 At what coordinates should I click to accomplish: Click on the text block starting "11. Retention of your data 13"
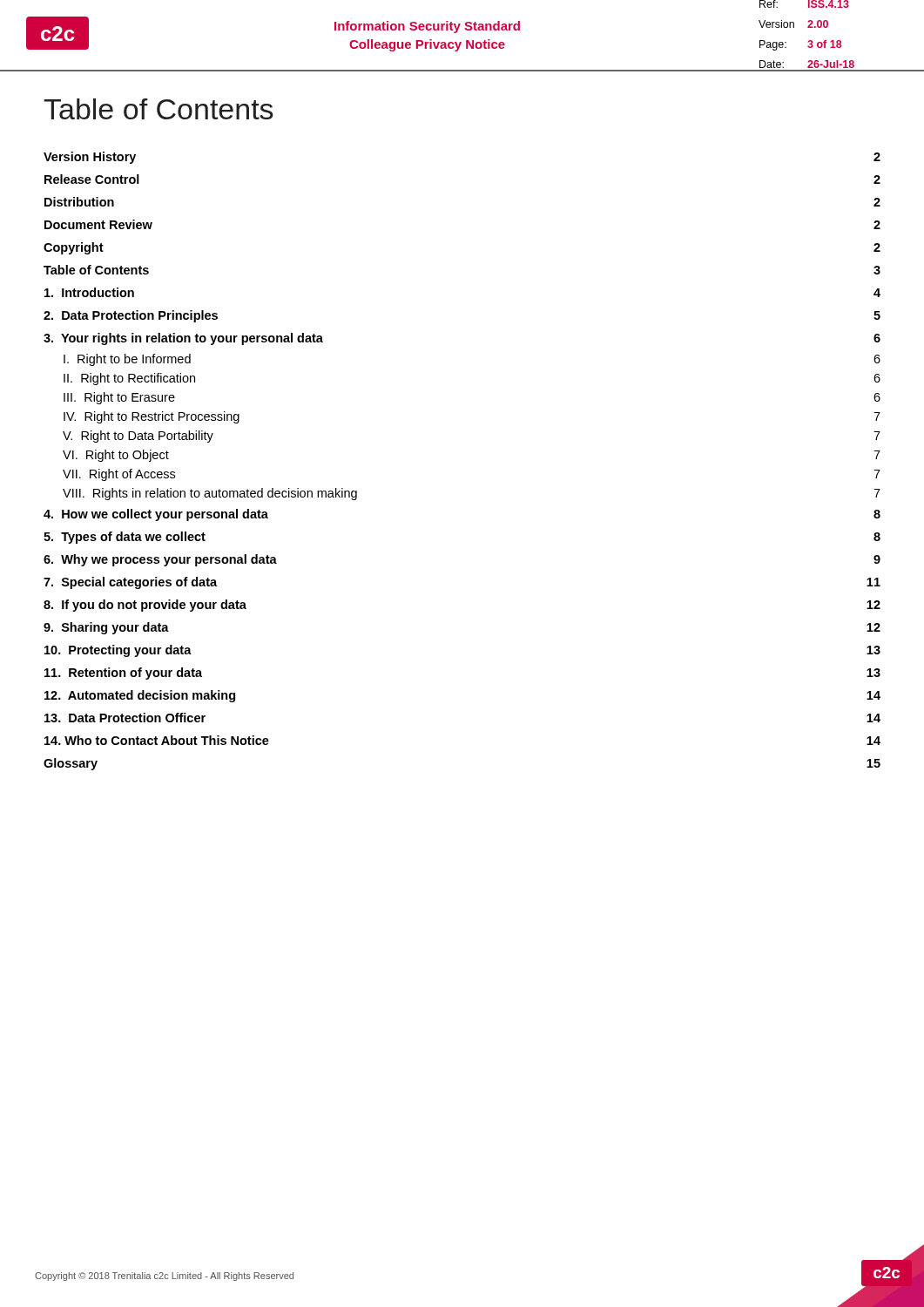coord(121,673)
